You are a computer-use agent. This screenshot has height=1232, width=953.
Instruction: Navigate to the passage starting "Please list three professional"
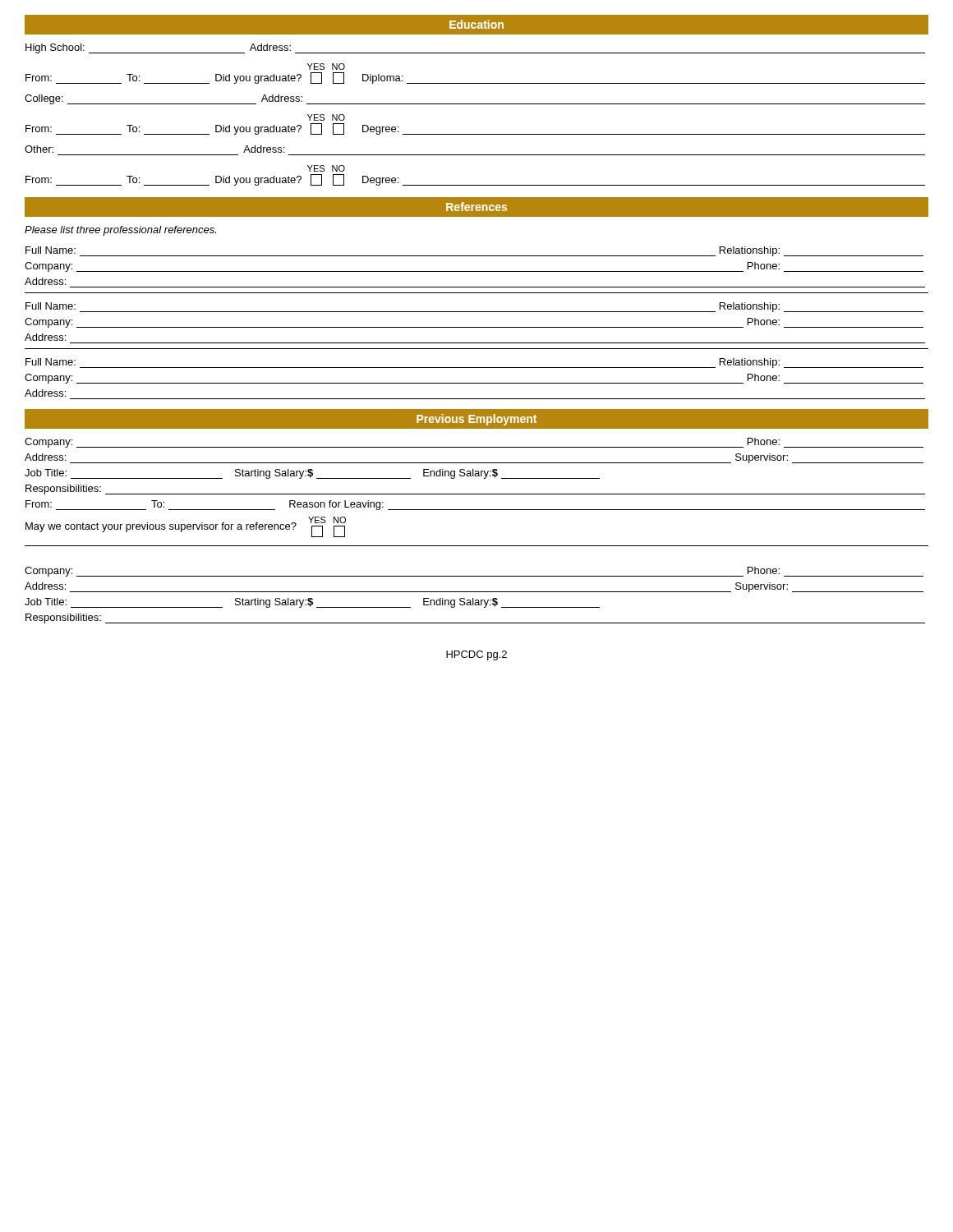(121, 230)
